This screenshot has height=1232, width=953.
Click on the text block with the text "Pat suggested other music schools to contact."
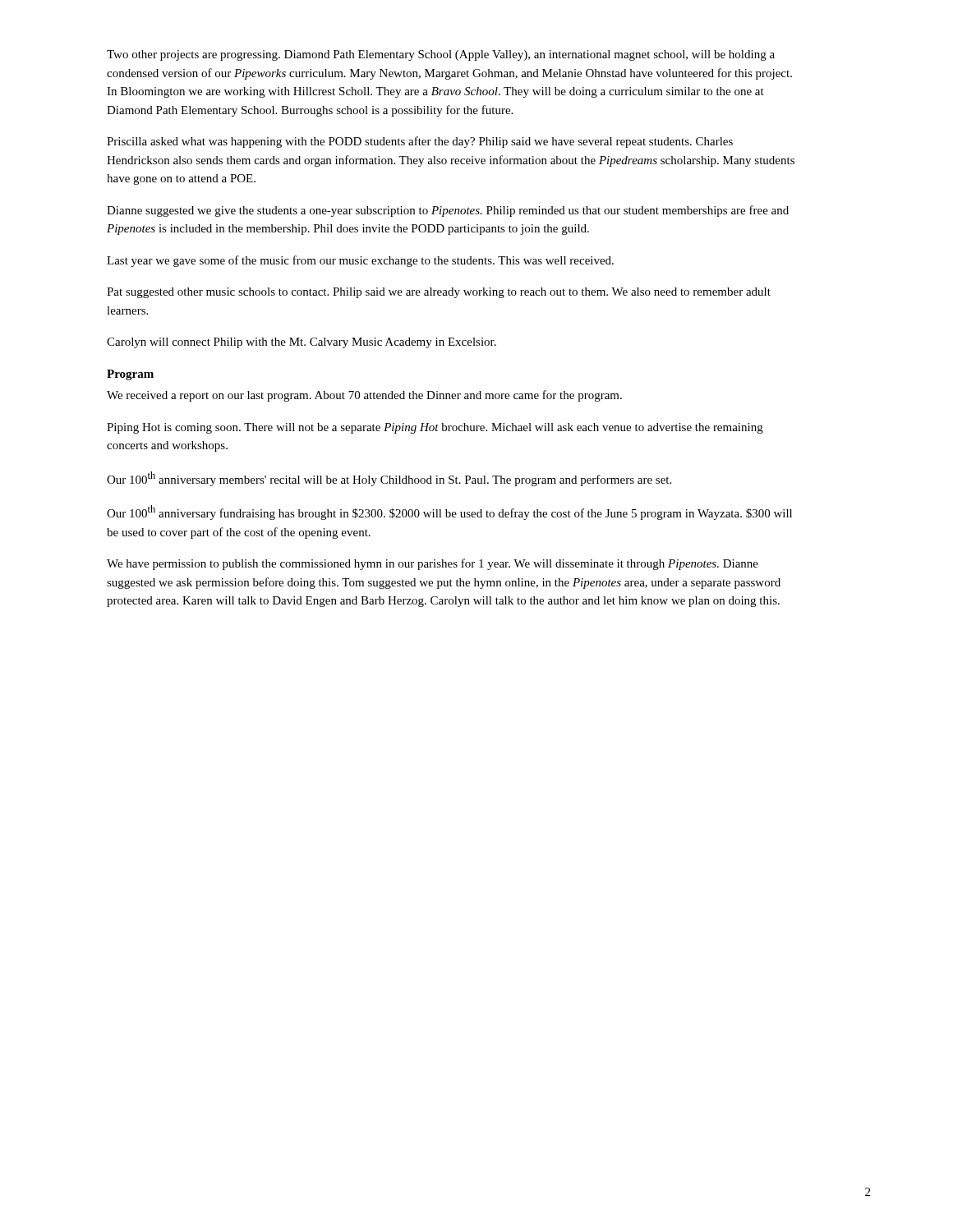point(439,301)
